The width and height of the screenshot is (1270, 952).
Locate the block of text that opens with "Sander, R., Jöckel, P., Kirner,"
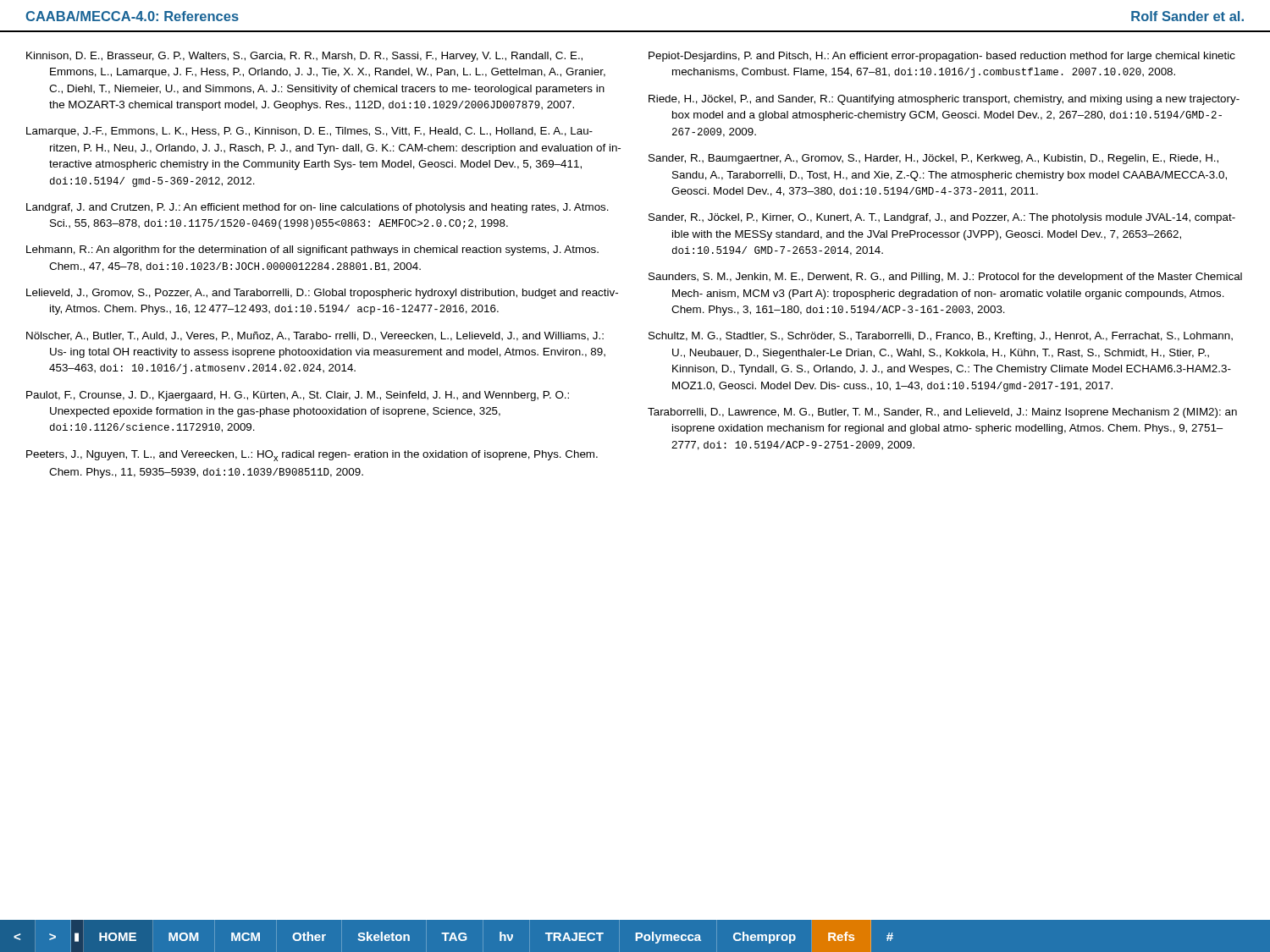coord(942,234)
